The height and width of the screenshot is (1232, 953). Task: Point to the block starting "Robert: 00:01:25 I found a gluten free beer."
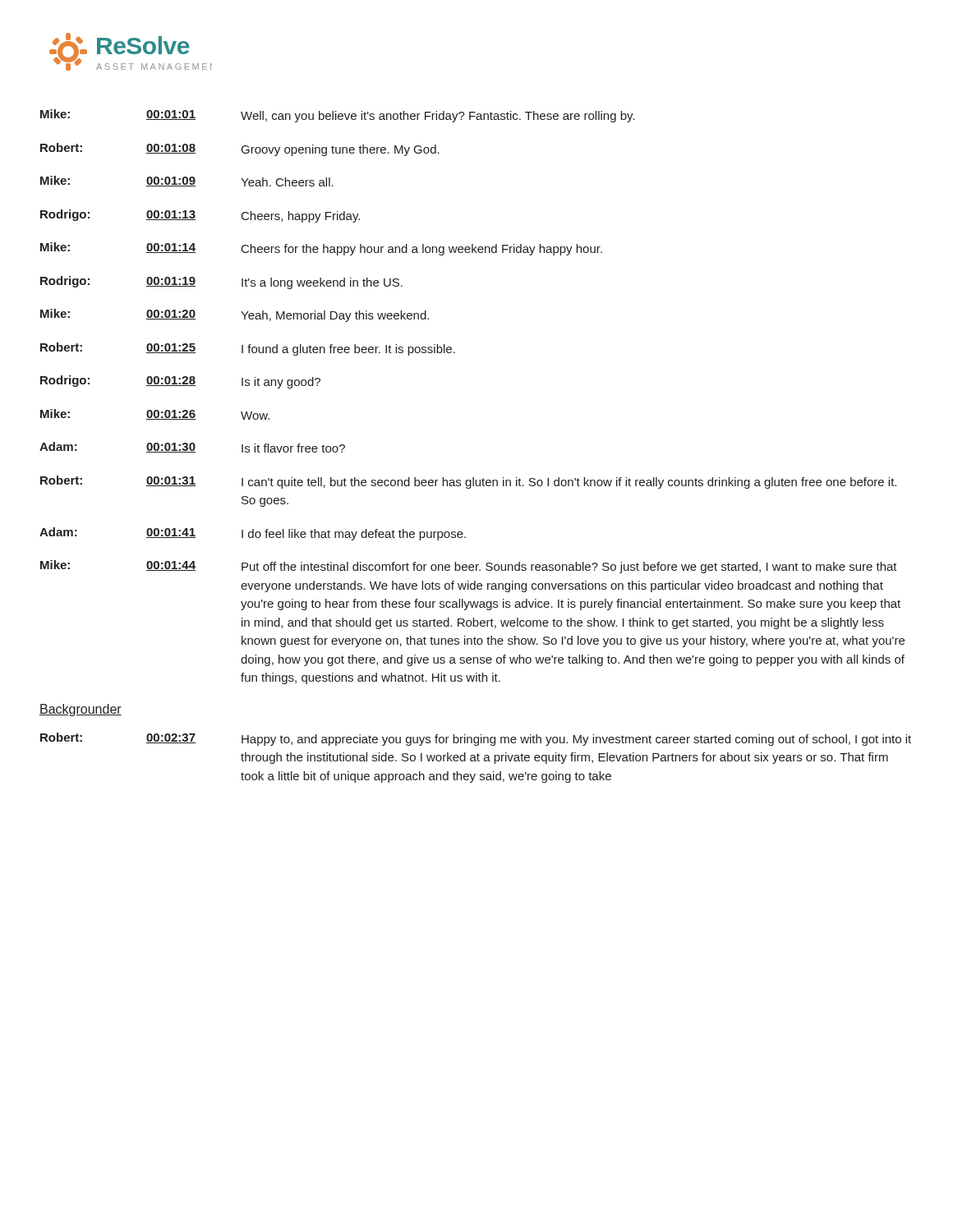pos(248,349)
